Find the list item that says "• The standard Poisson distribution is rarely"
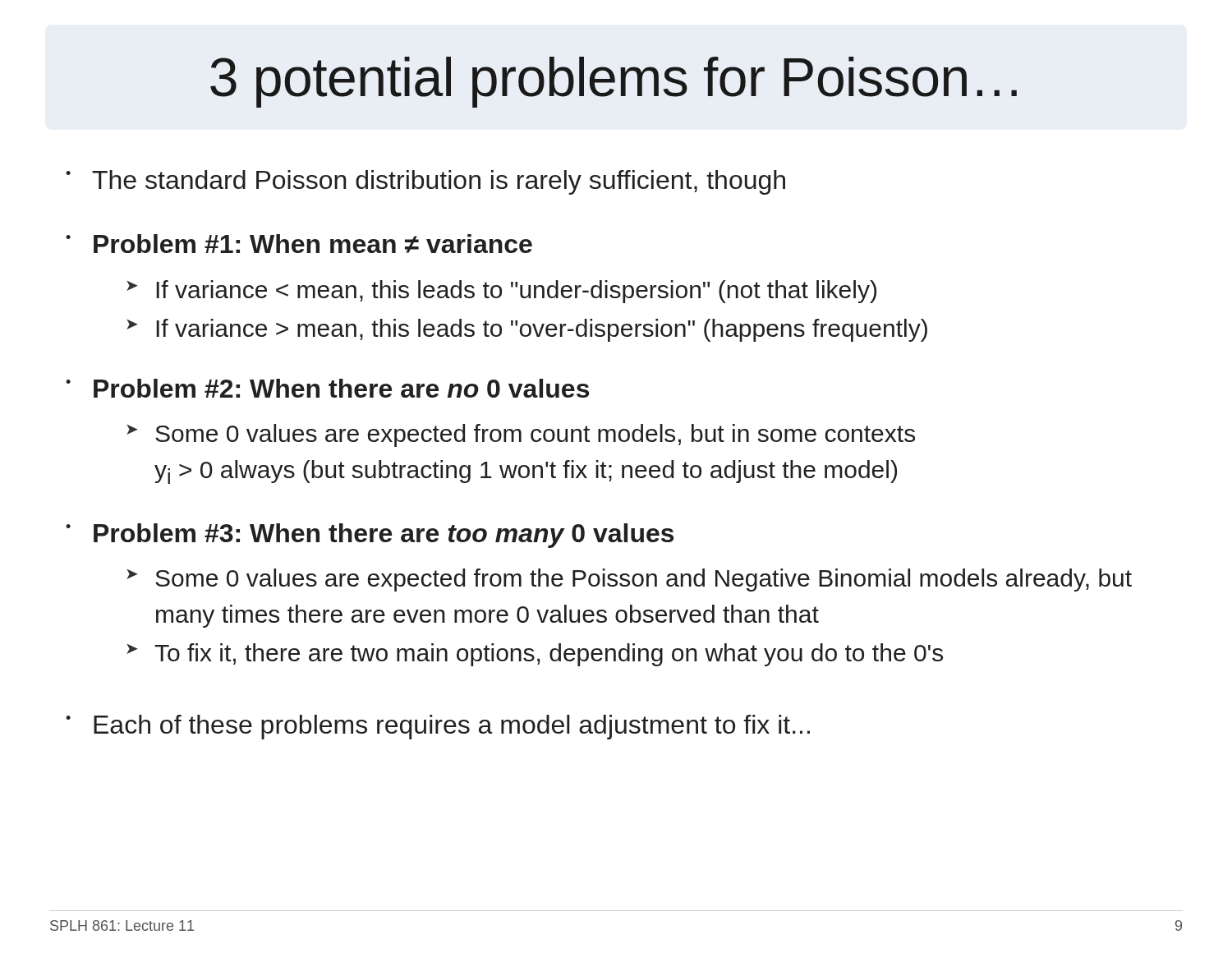 pyautogui.click(x=616, y=180)
